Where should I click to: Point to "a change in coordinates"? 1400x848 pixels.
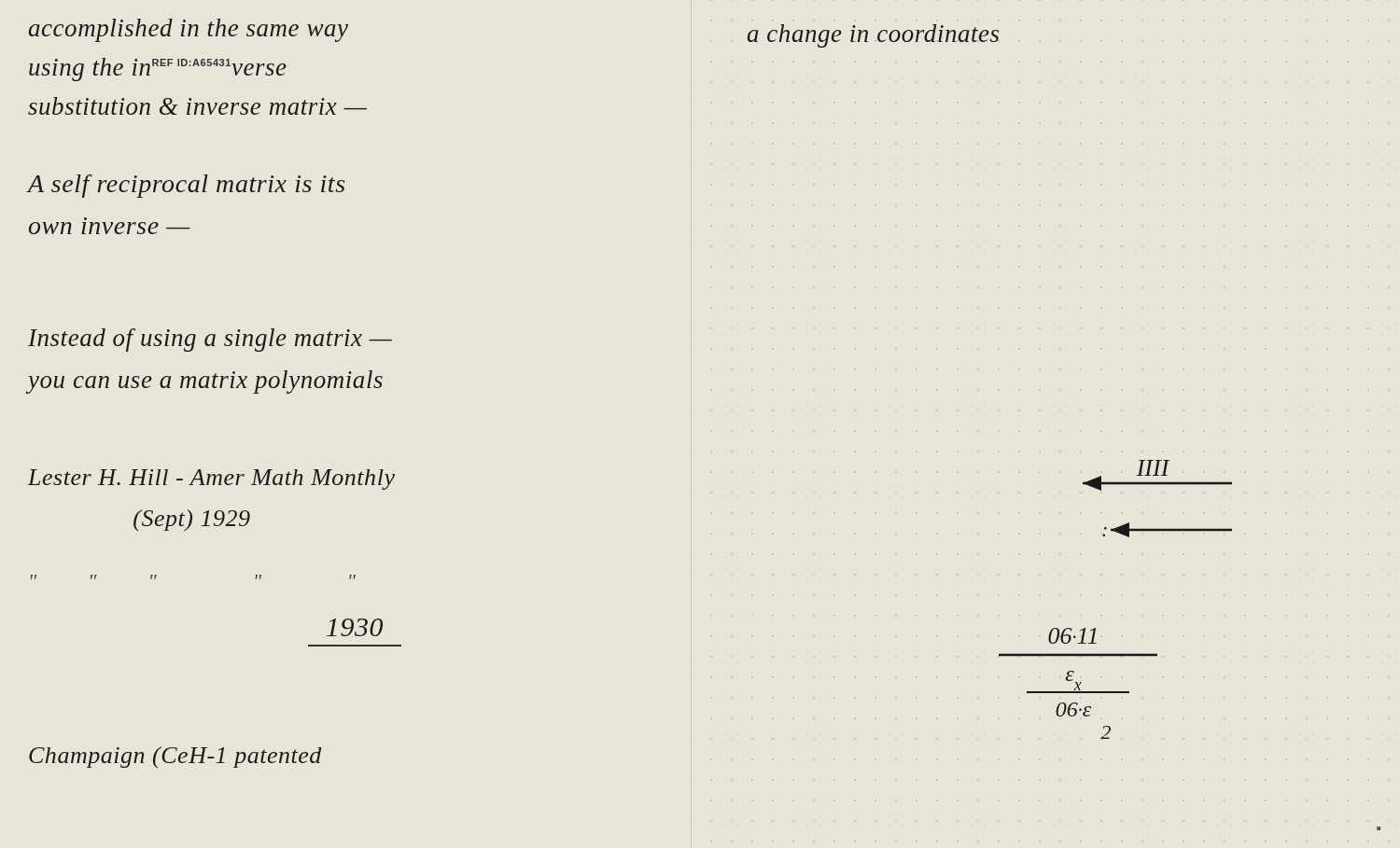tap(873, 34)
